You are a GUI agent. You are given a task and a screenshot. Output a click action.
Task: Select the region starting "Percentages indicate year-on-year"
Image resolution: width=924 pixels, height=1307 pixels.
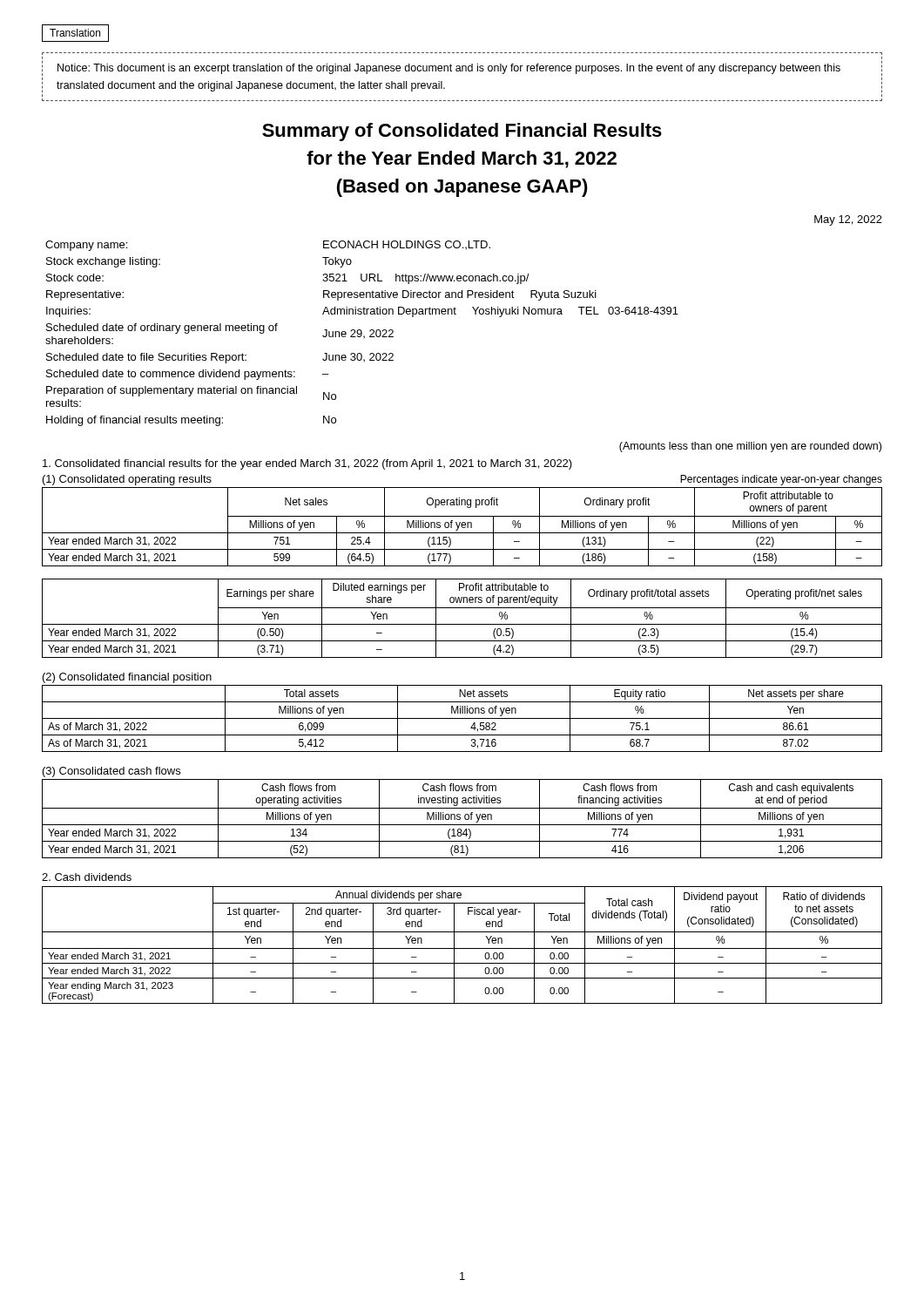(x=781, y=479)
